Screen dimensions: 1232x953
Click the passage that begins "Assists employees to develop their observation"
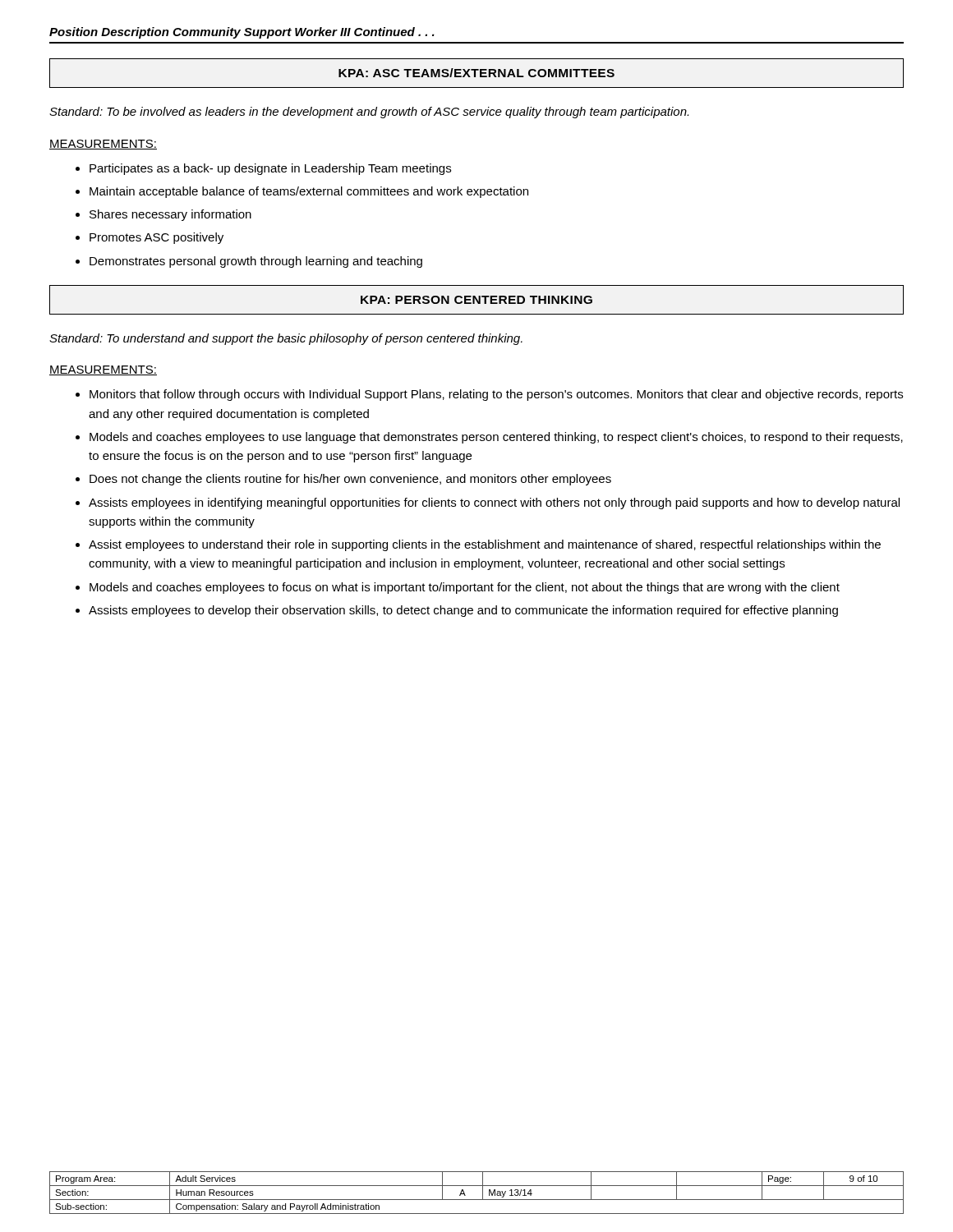pyautogui.click(x=464, y=610)
